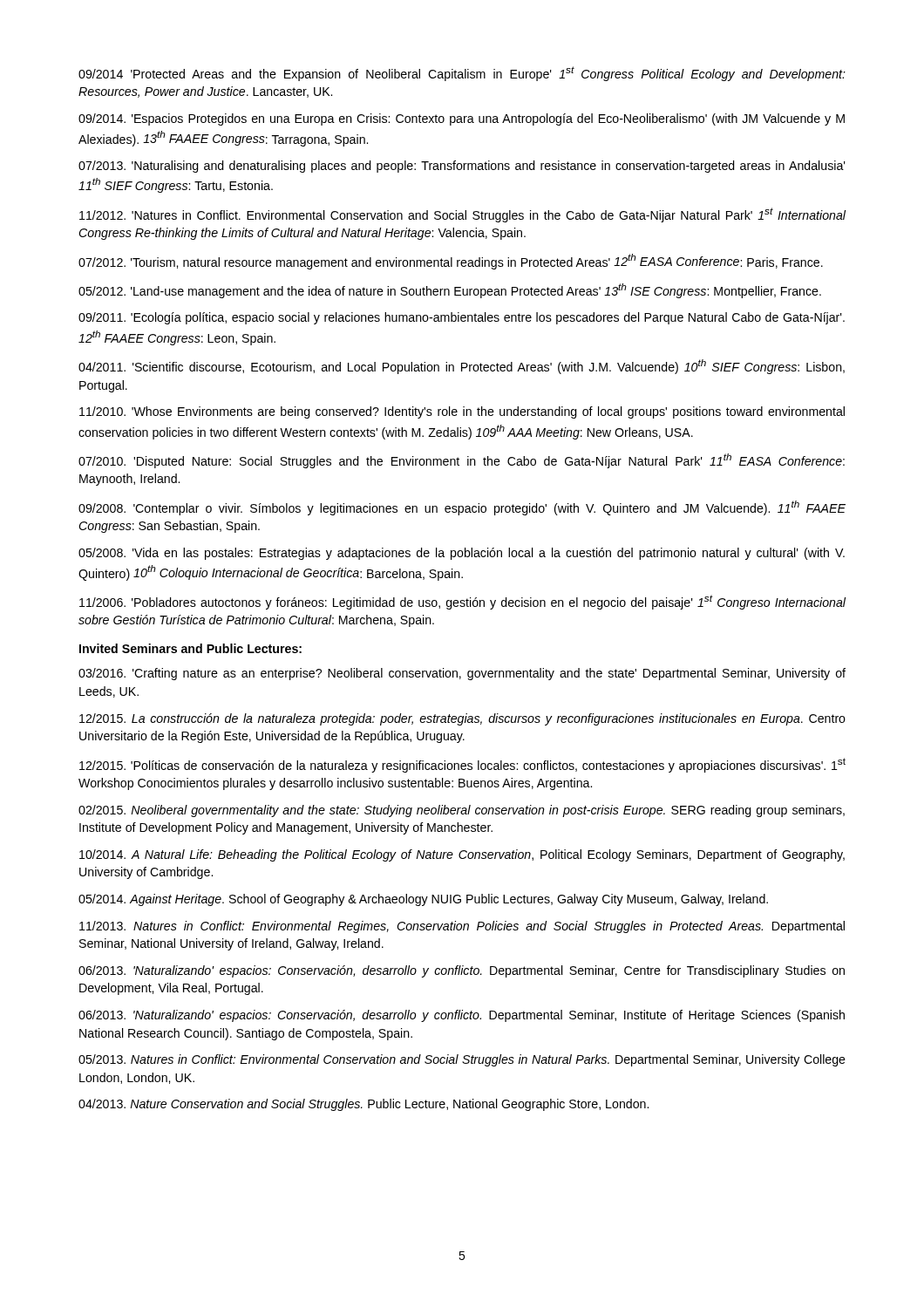Point to the block beginning "10/2014. A Natural Life: Beheading the Political Ecology"

tap(462, 863)
